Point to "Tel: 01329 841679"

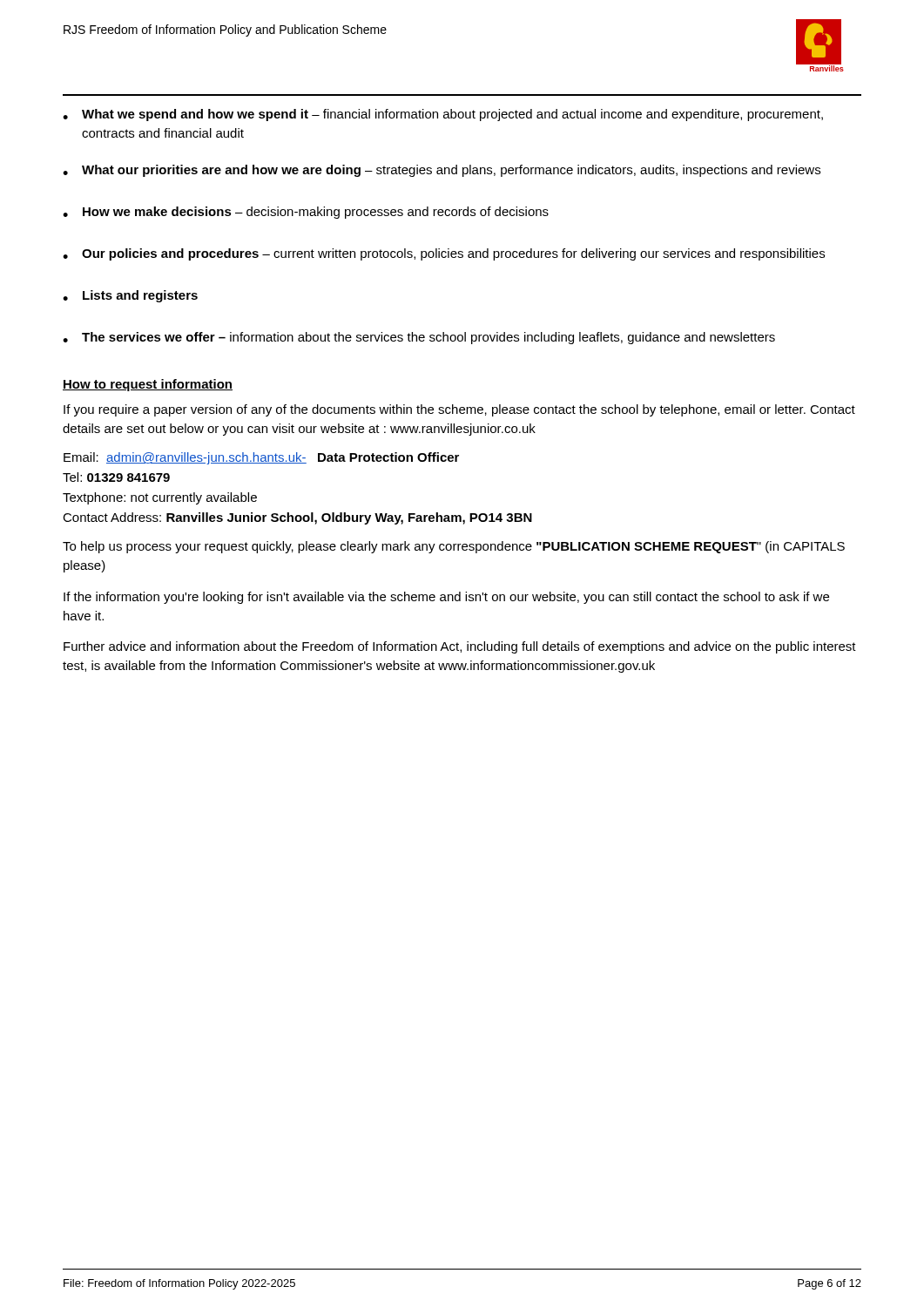tap(116, 477)
